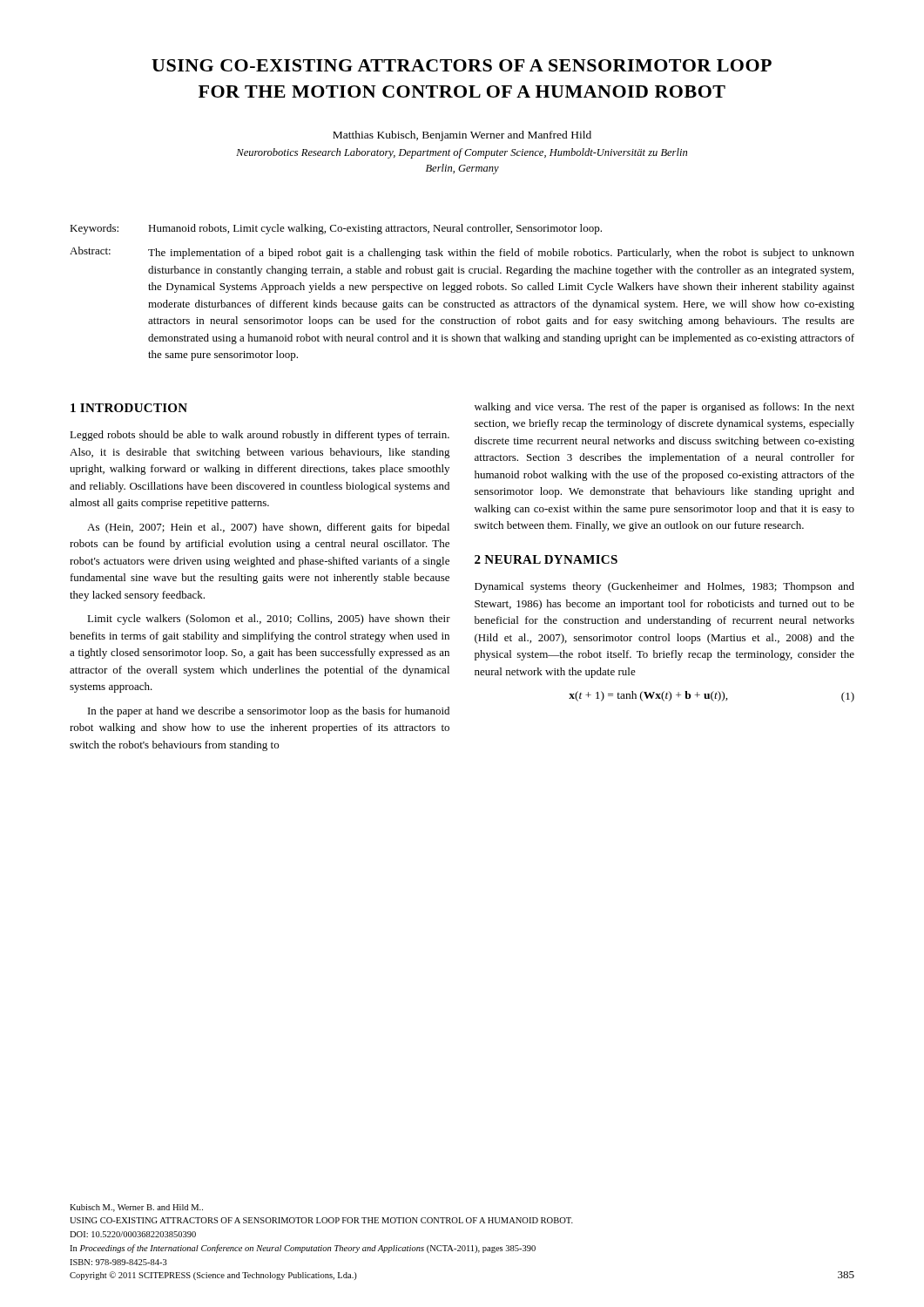The width and height of the screenshot is (924, 1307).
Task: Select the text block containing "Legged robots should be able to walk around"
Action: pos(260,590)
